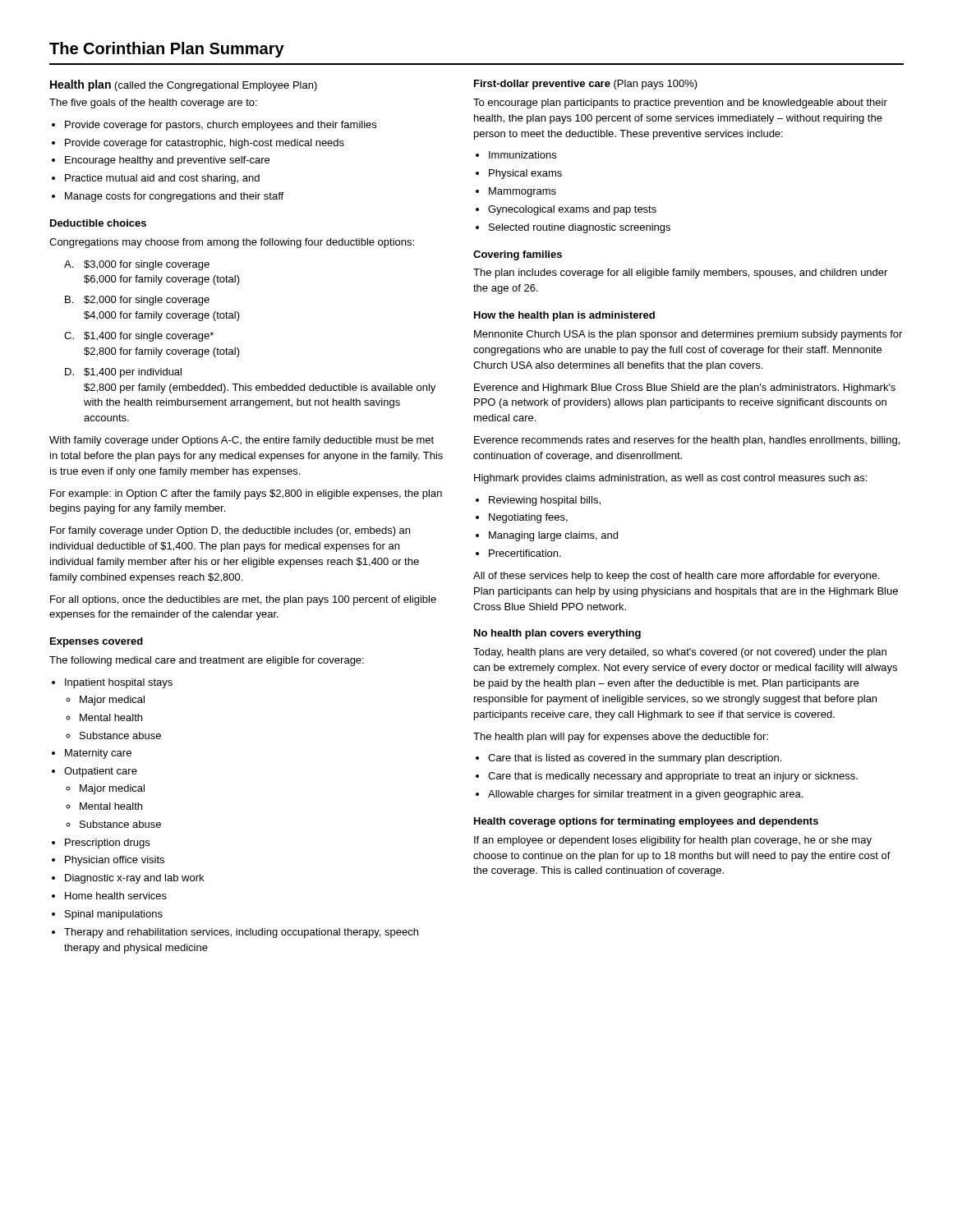
Task: Find the text block starting "Prescription drugs"
Action: point(107,844)
